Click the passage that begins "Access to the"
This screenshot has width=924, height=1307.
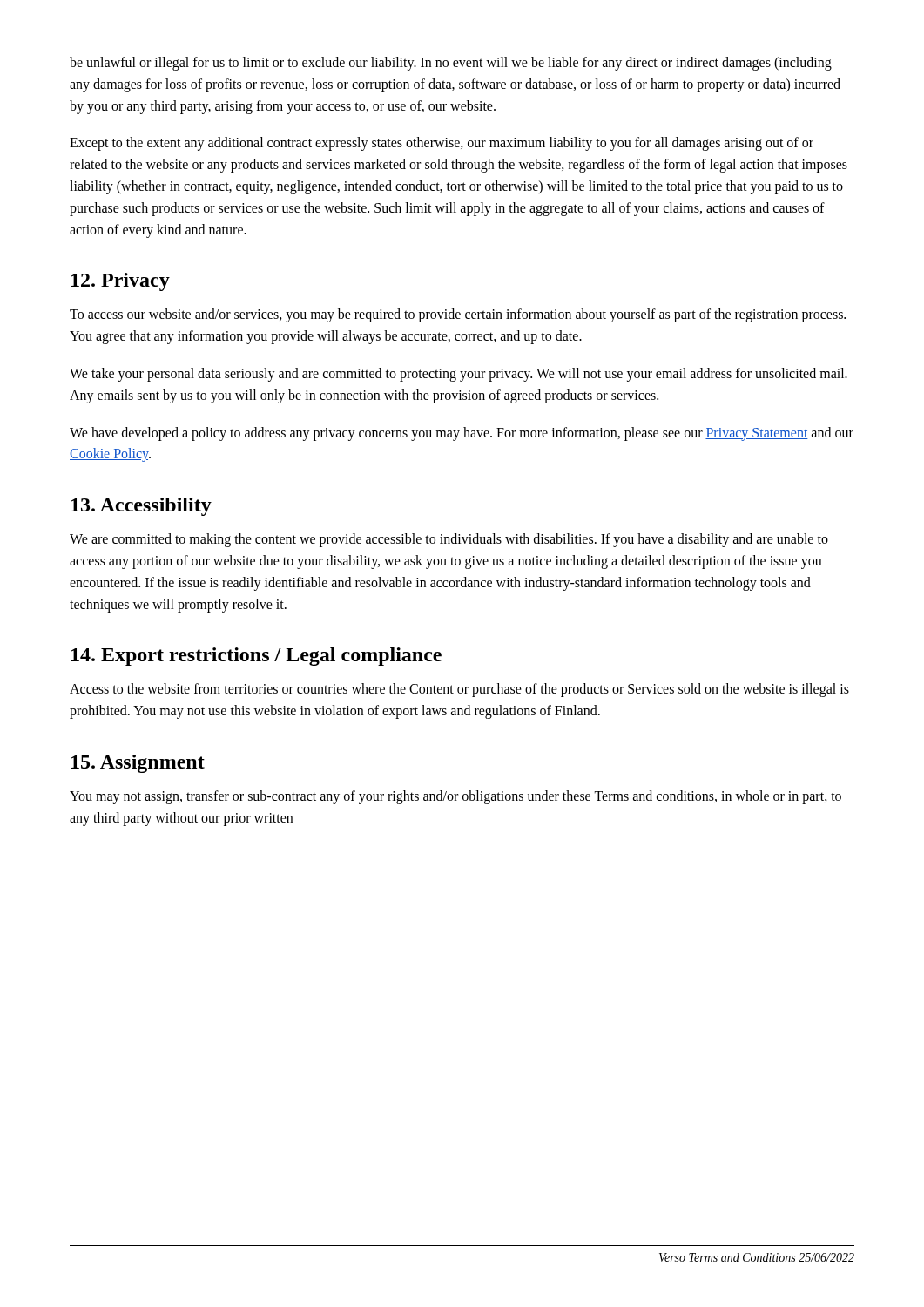tap(459, 700)
